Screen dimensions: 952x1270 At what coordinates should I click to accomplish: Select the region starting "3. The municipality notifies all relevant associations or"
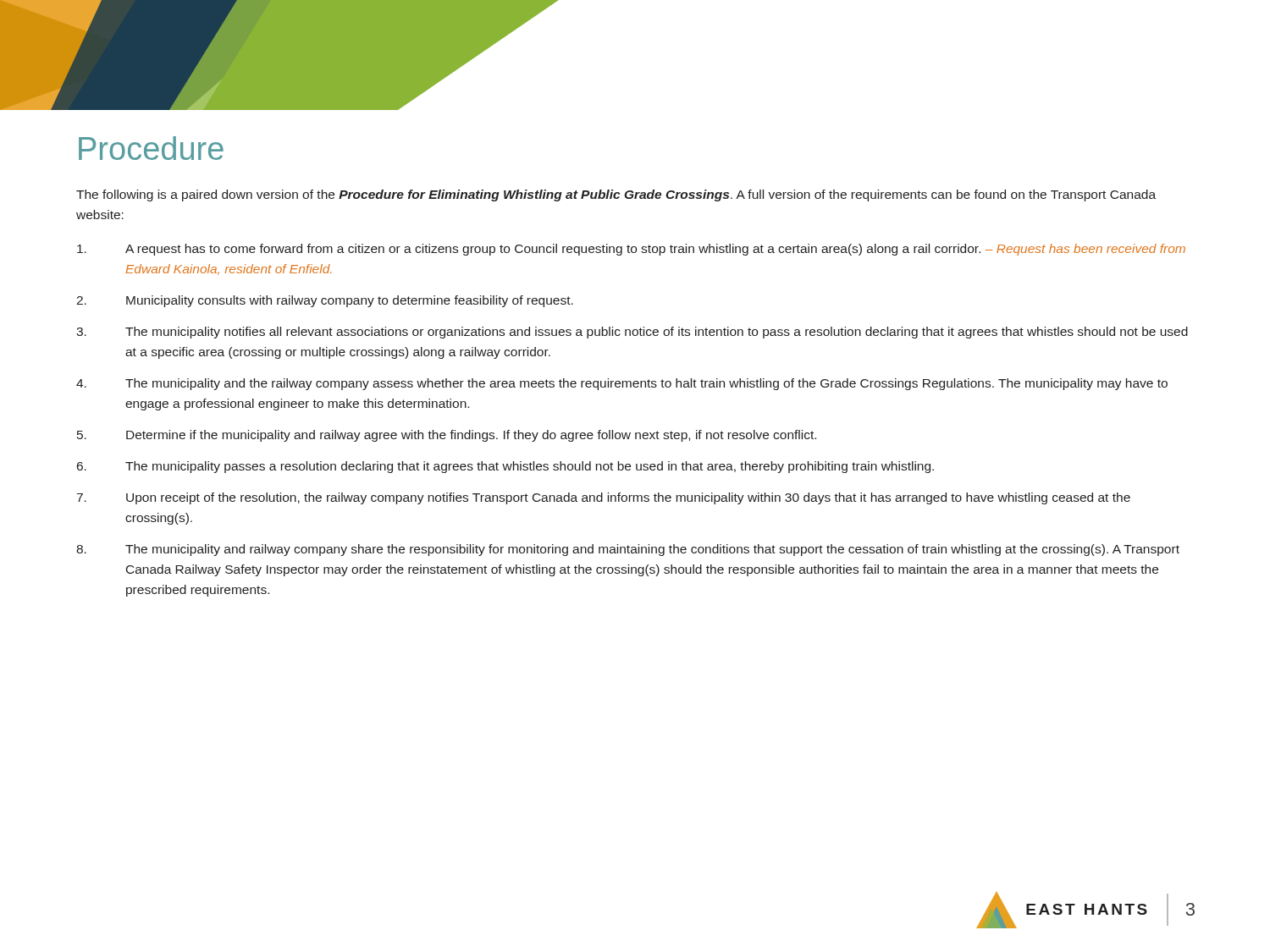[635, 342]
